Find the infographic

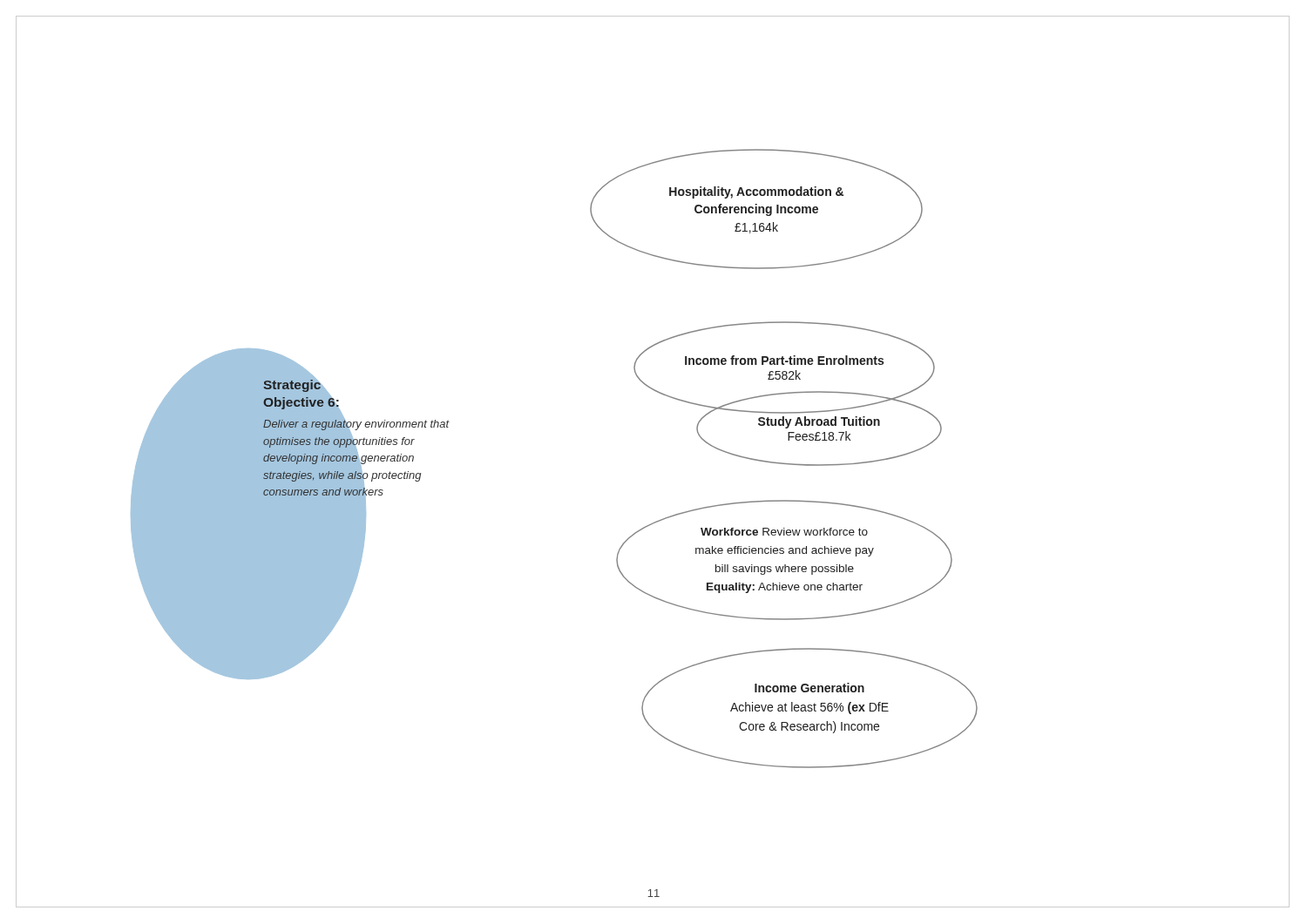[654, 462]
